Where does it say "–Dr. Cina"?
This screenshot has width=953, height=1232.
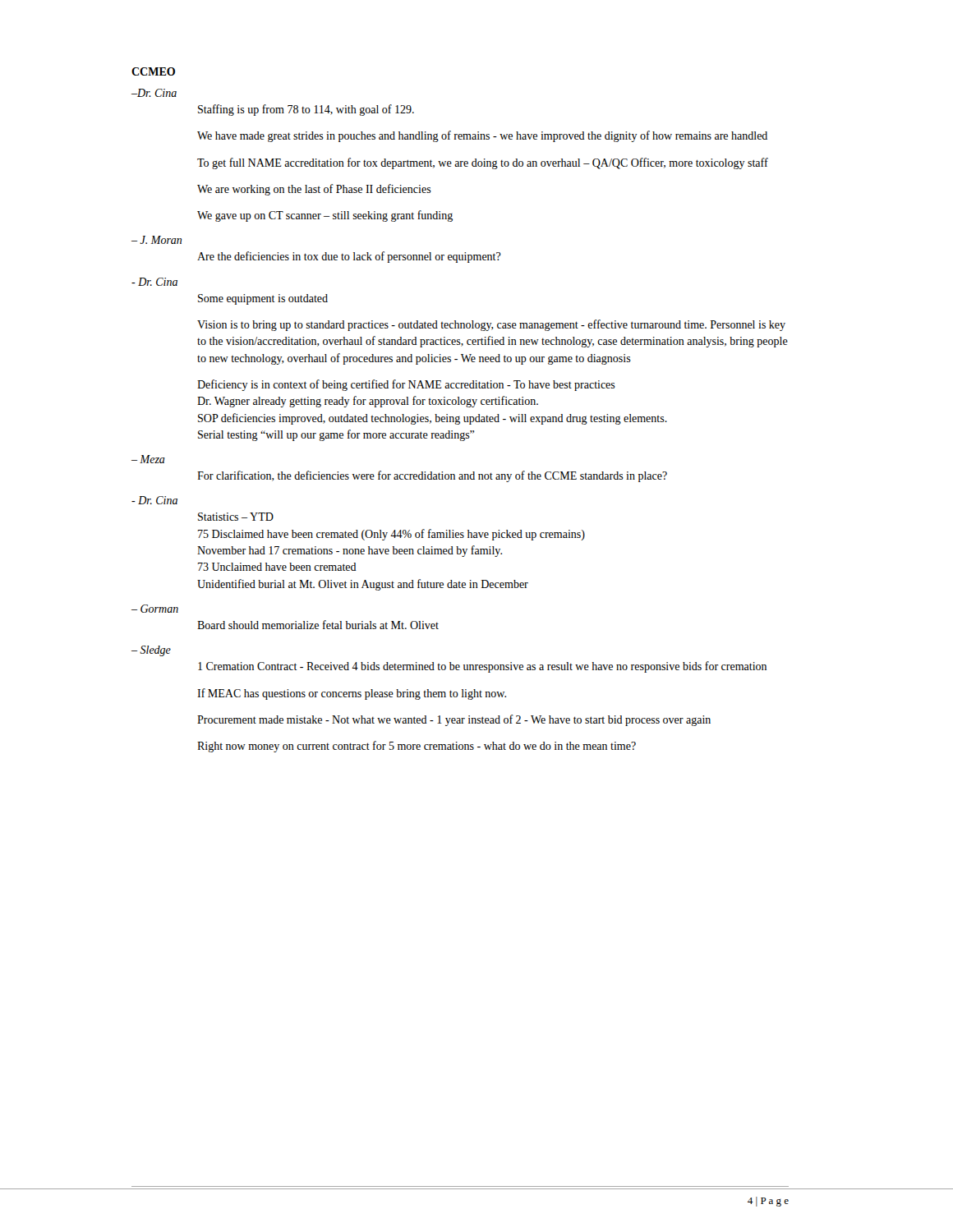(154, 93)
